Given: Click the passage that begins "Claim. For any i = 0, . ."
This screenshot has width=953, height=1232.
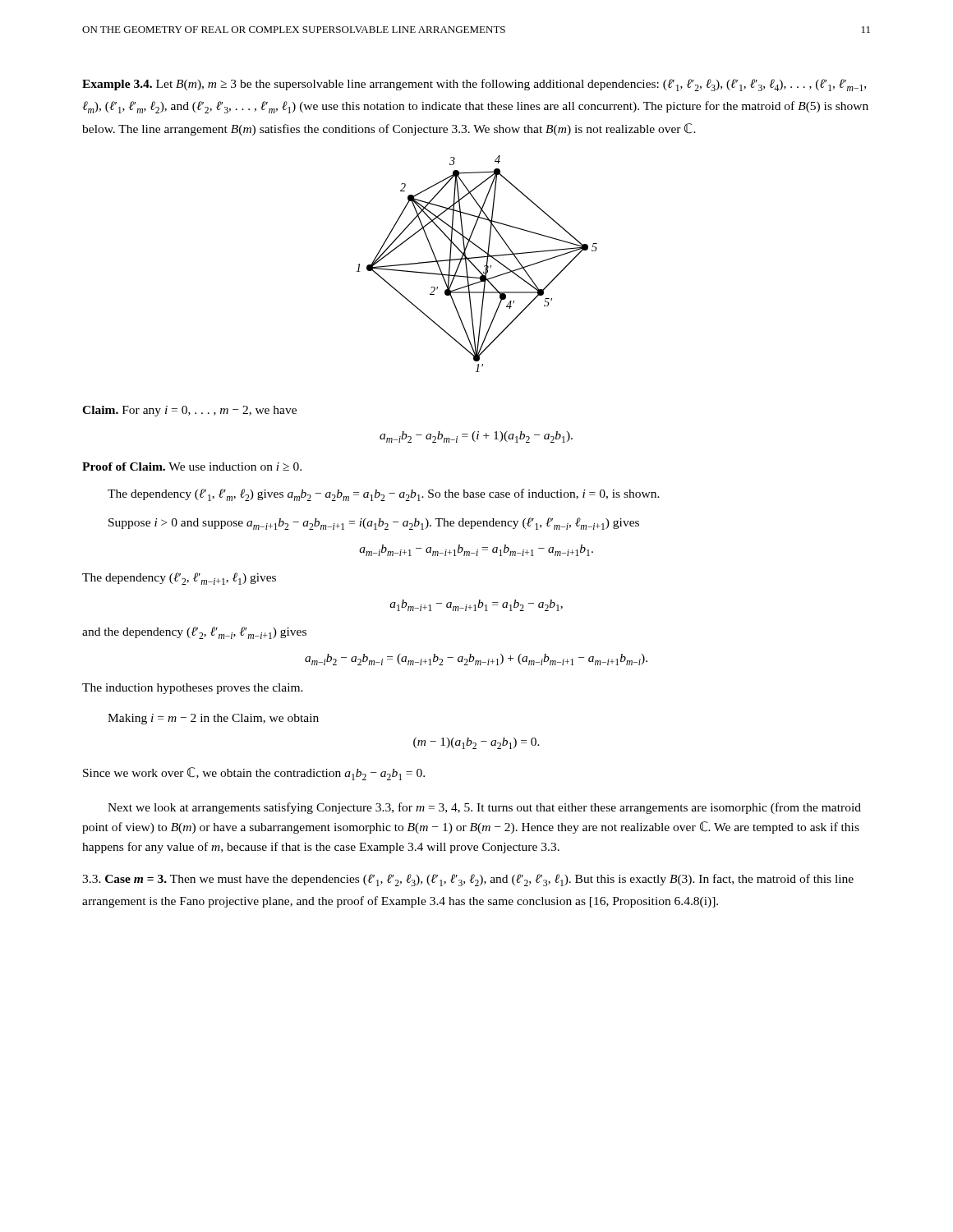Looking at the screenshot, I should [x=190, y=409].
